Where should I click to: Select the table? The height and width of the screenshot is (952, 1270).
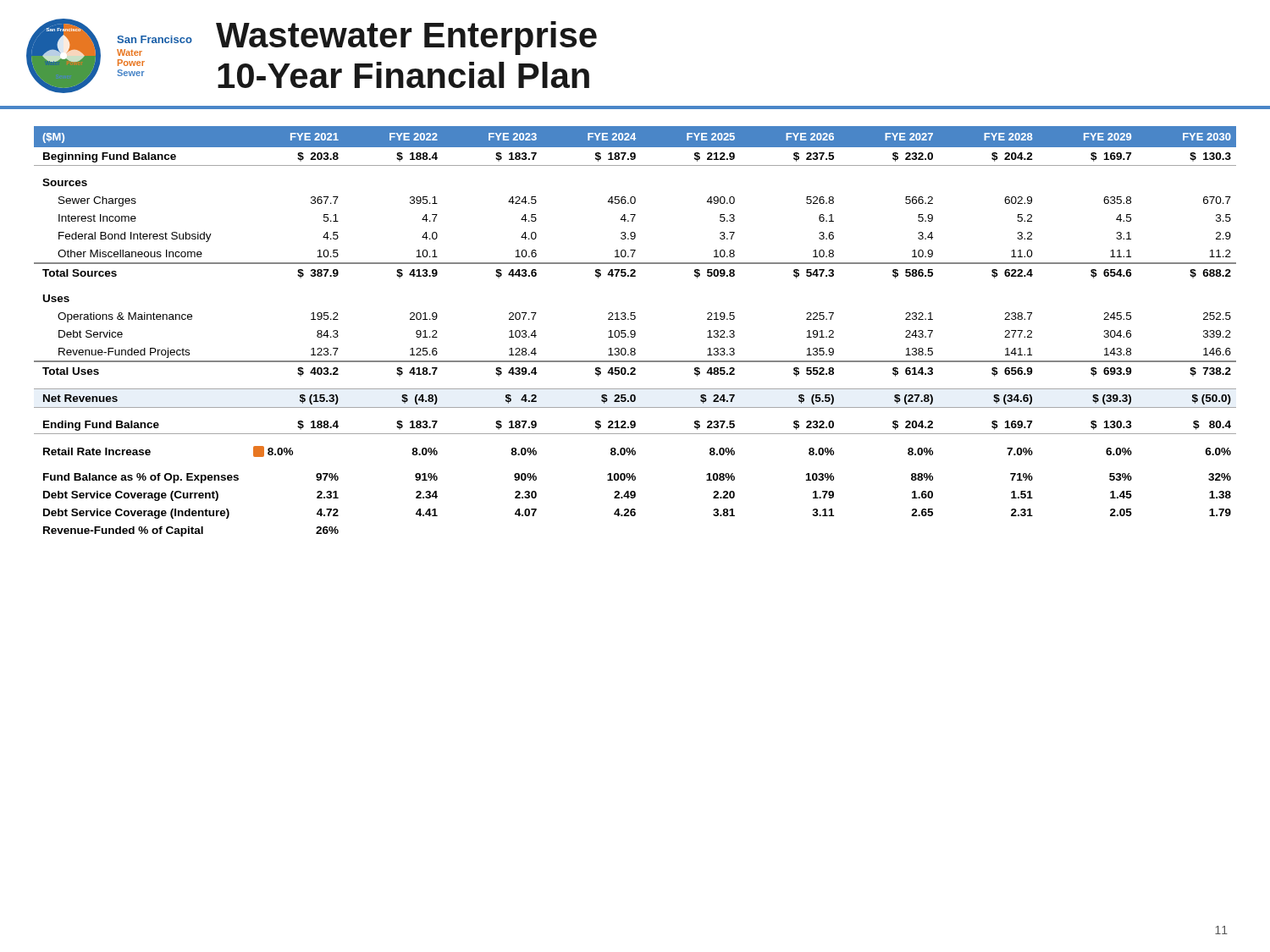635,328
